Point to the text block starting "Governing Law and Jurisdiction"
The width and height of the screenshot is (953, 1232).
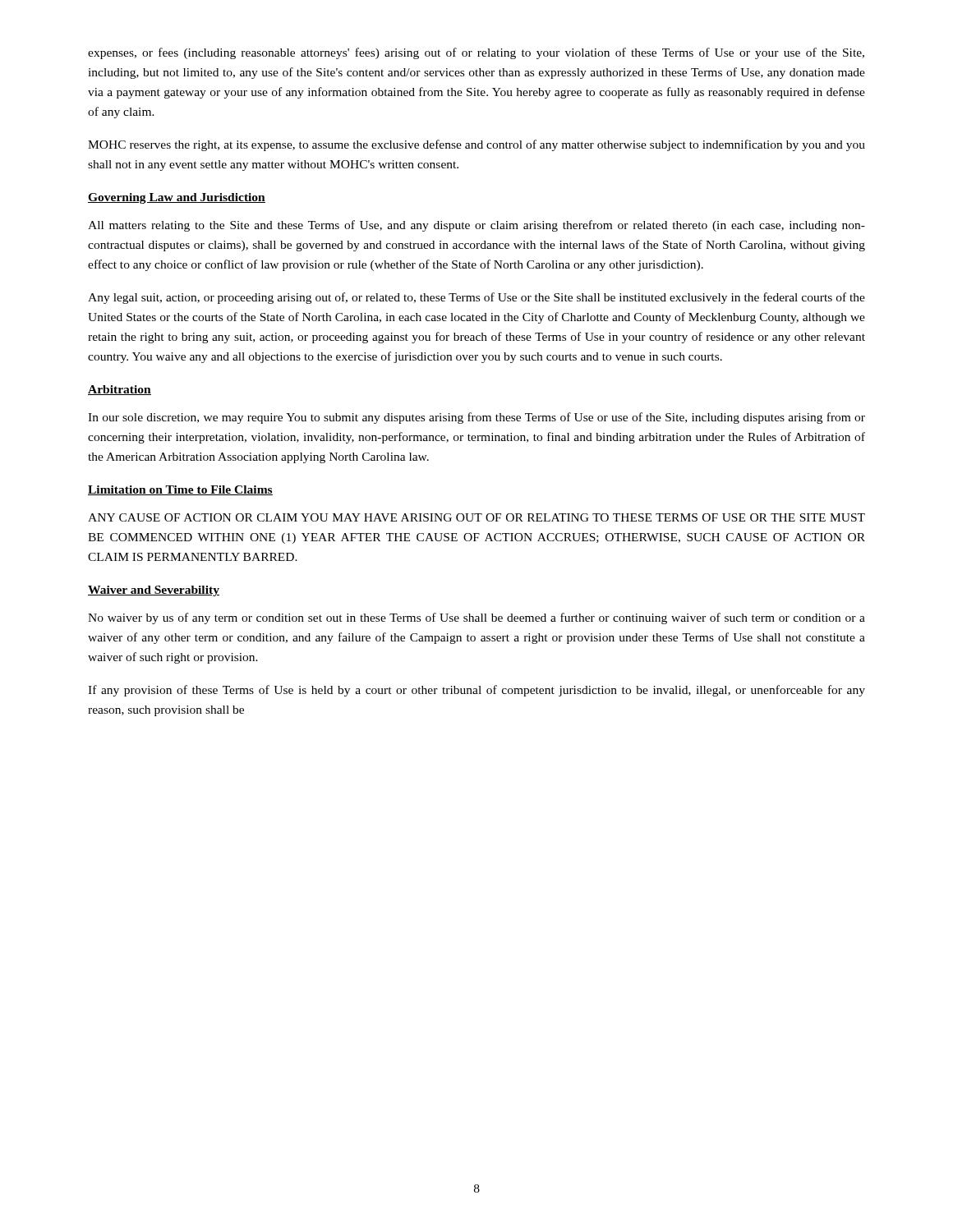tap(177, 198)
